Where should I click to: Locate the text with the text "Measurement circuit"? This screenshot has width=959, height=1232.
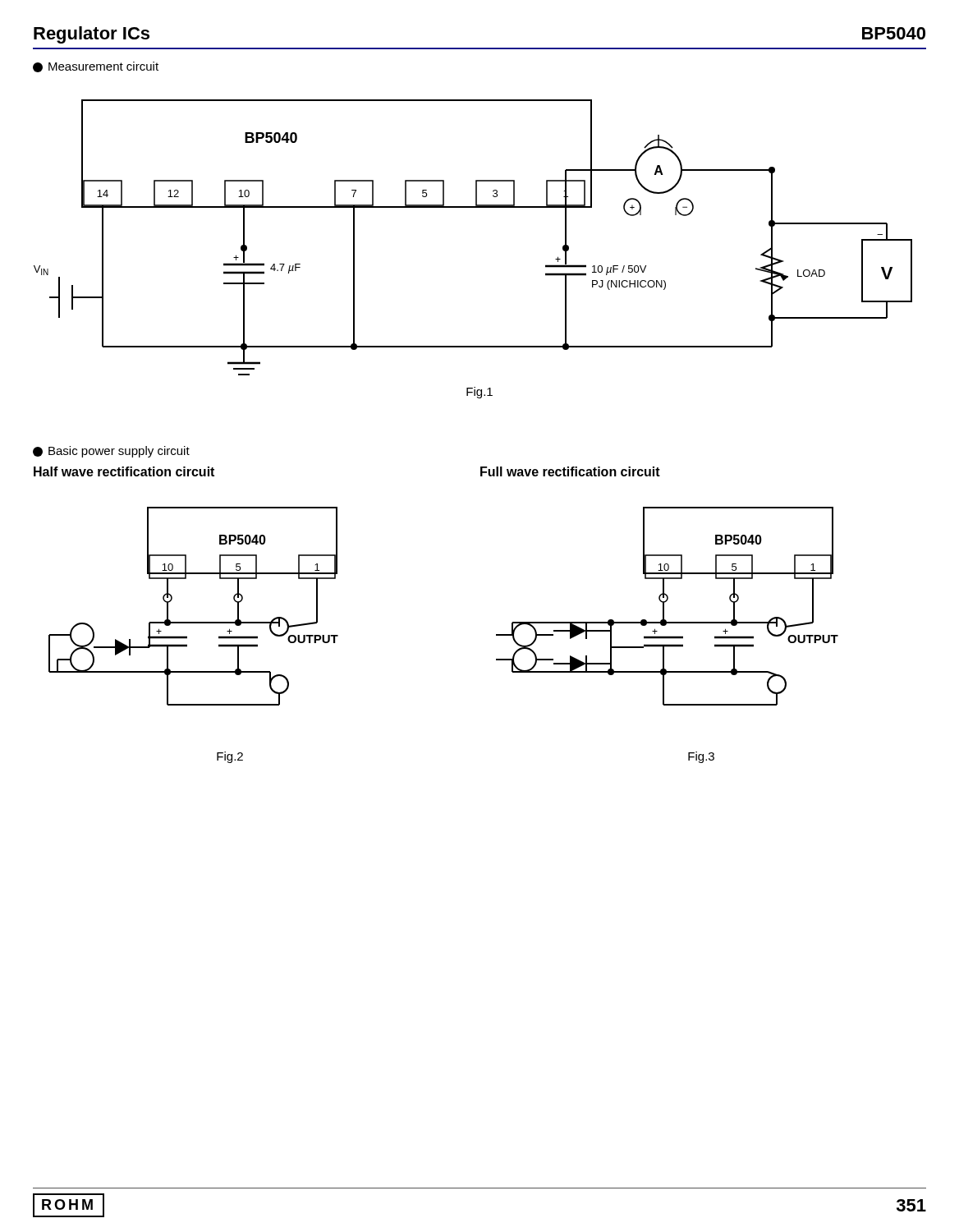[96, 66]
